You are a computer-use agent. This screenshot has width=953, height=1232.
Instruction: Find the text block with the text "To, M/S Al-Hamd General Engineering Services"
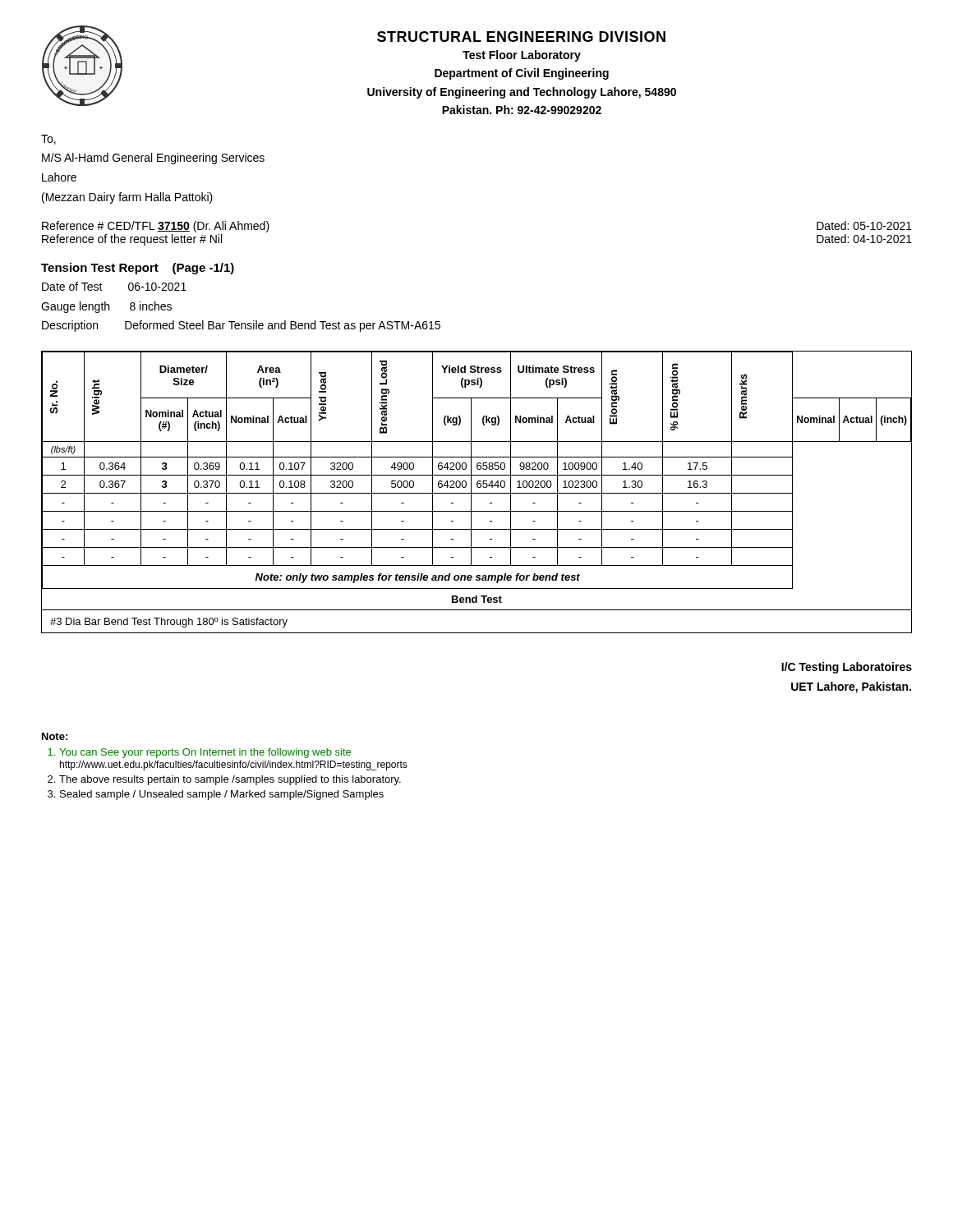click(x=153, y=168)
